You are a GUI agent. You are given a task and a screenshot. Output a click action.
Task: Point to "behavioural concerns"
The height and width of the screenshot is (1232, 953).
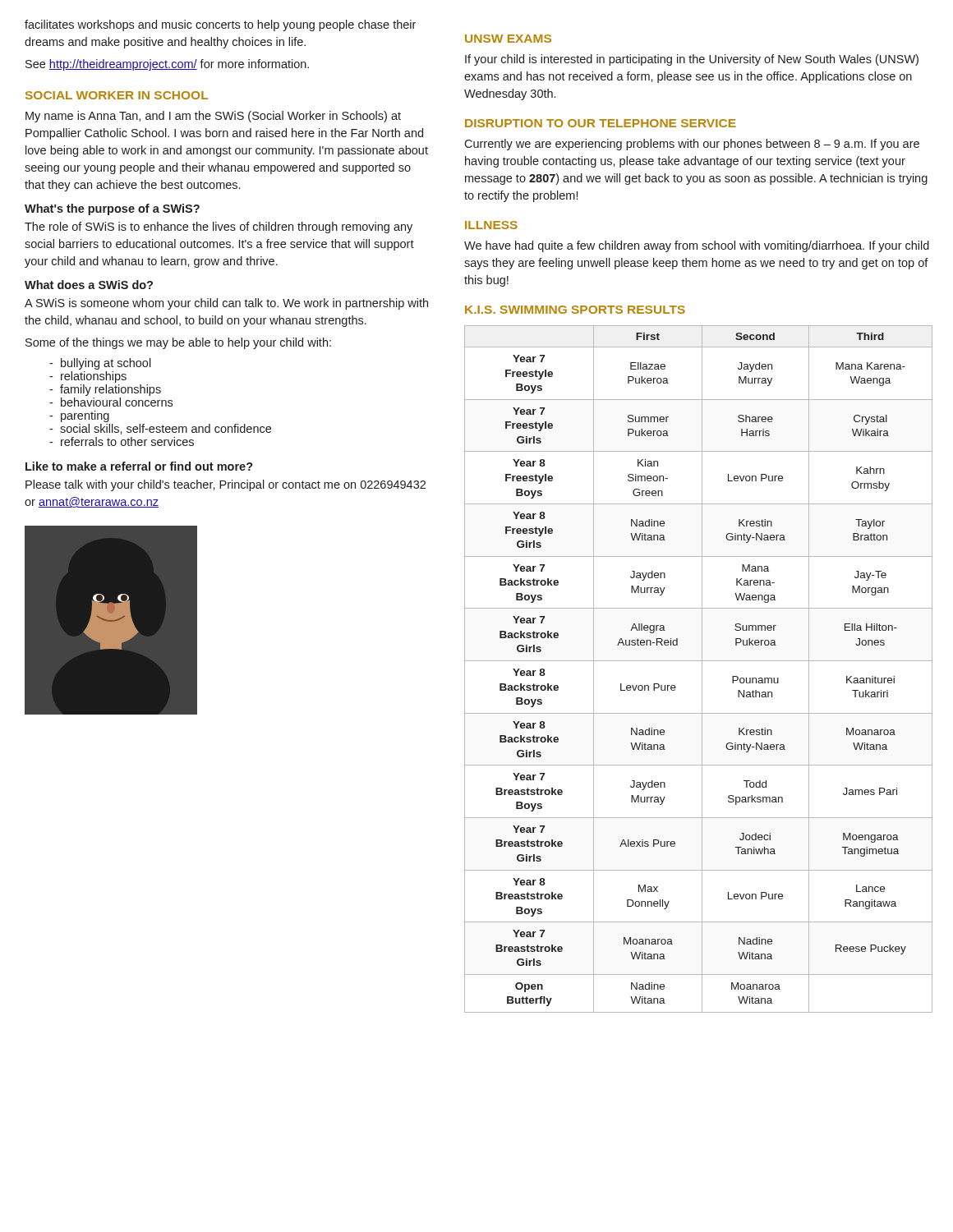tap(111, 403)
